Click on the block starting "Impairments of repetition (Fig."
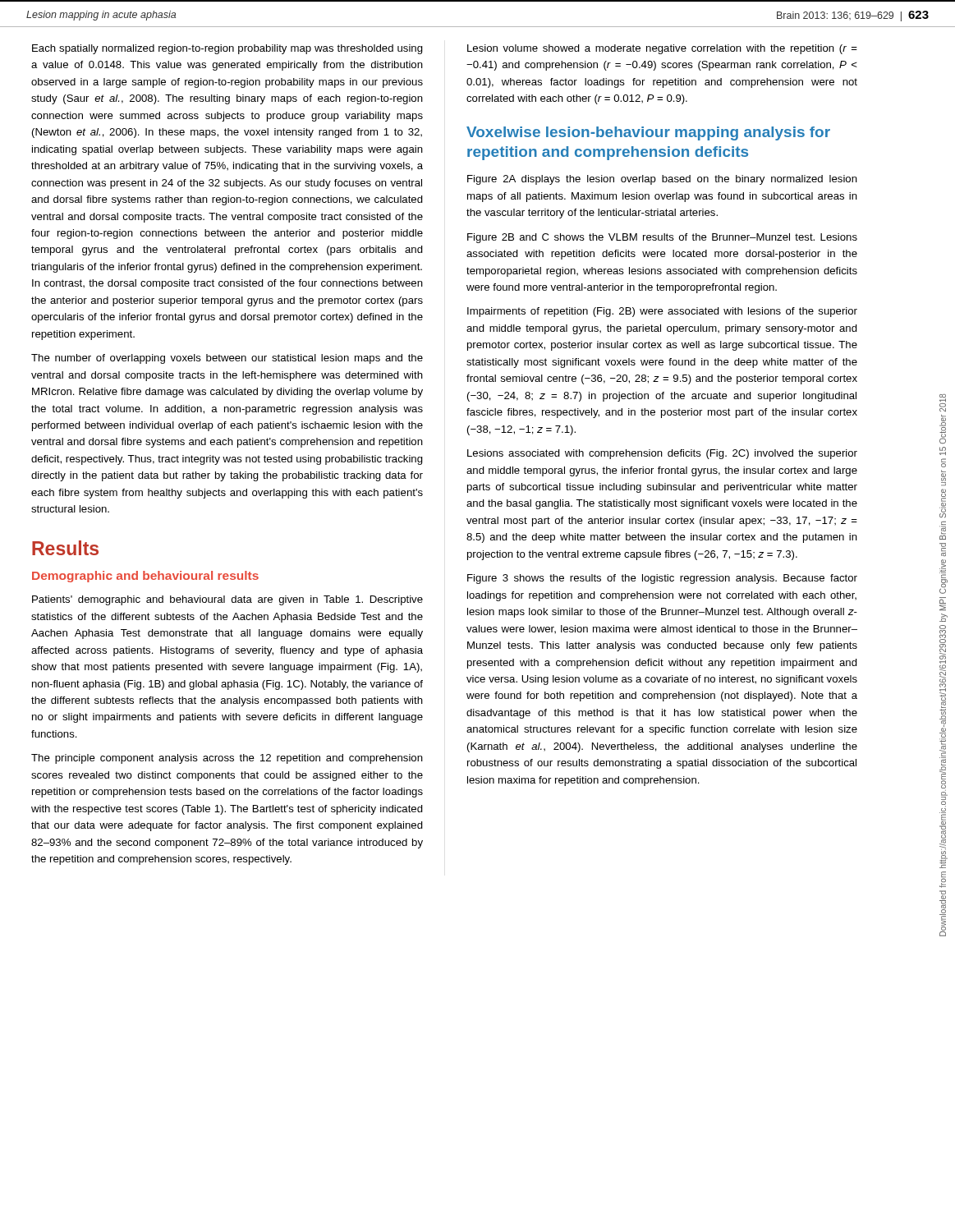 pyautogui.click(x=662, y=371)
